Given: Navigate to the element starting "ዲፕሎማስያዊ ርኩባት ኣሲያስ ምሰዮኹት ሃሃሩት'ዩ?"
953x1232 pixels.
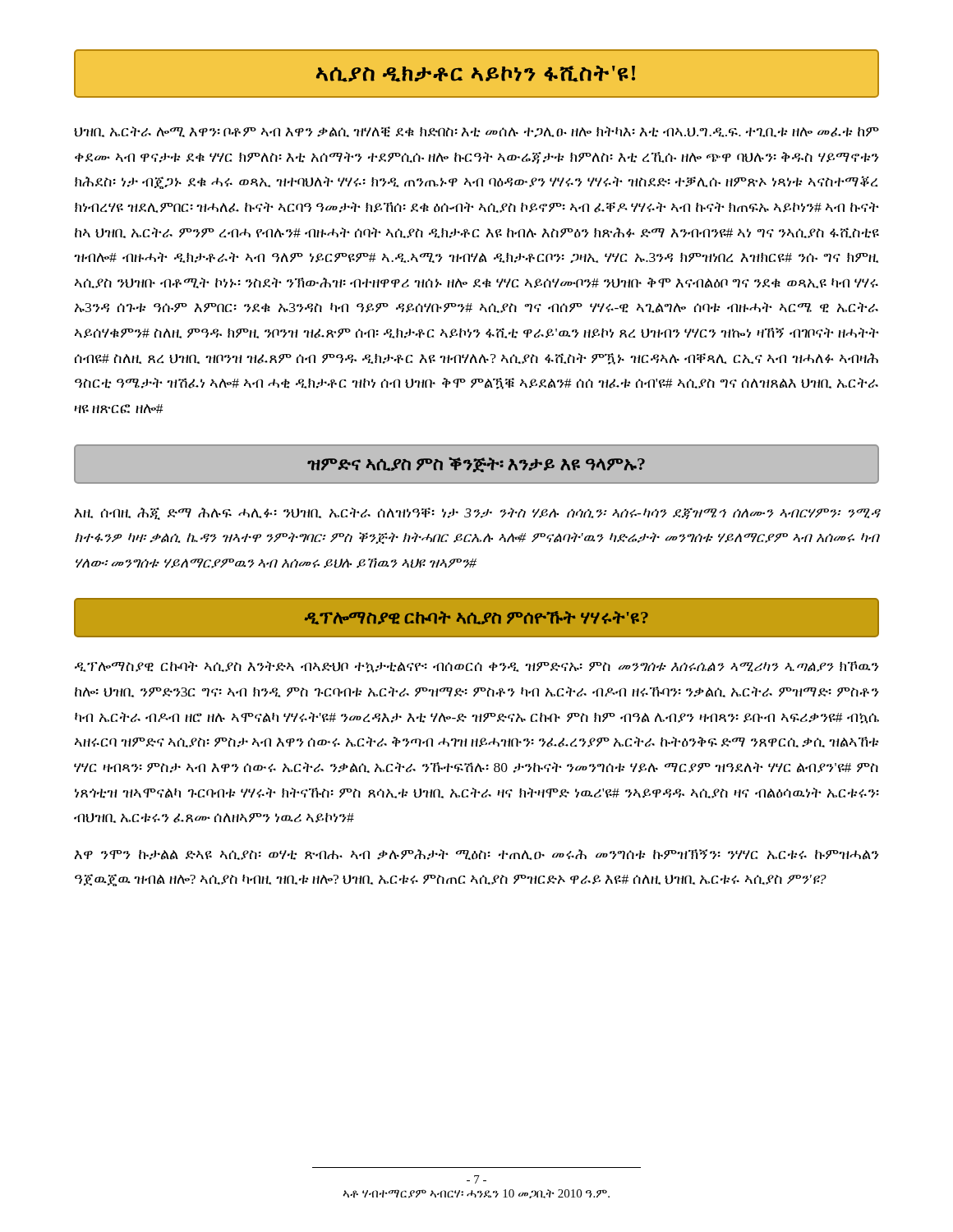Looking at the screenshot, I should pos(476,618).
